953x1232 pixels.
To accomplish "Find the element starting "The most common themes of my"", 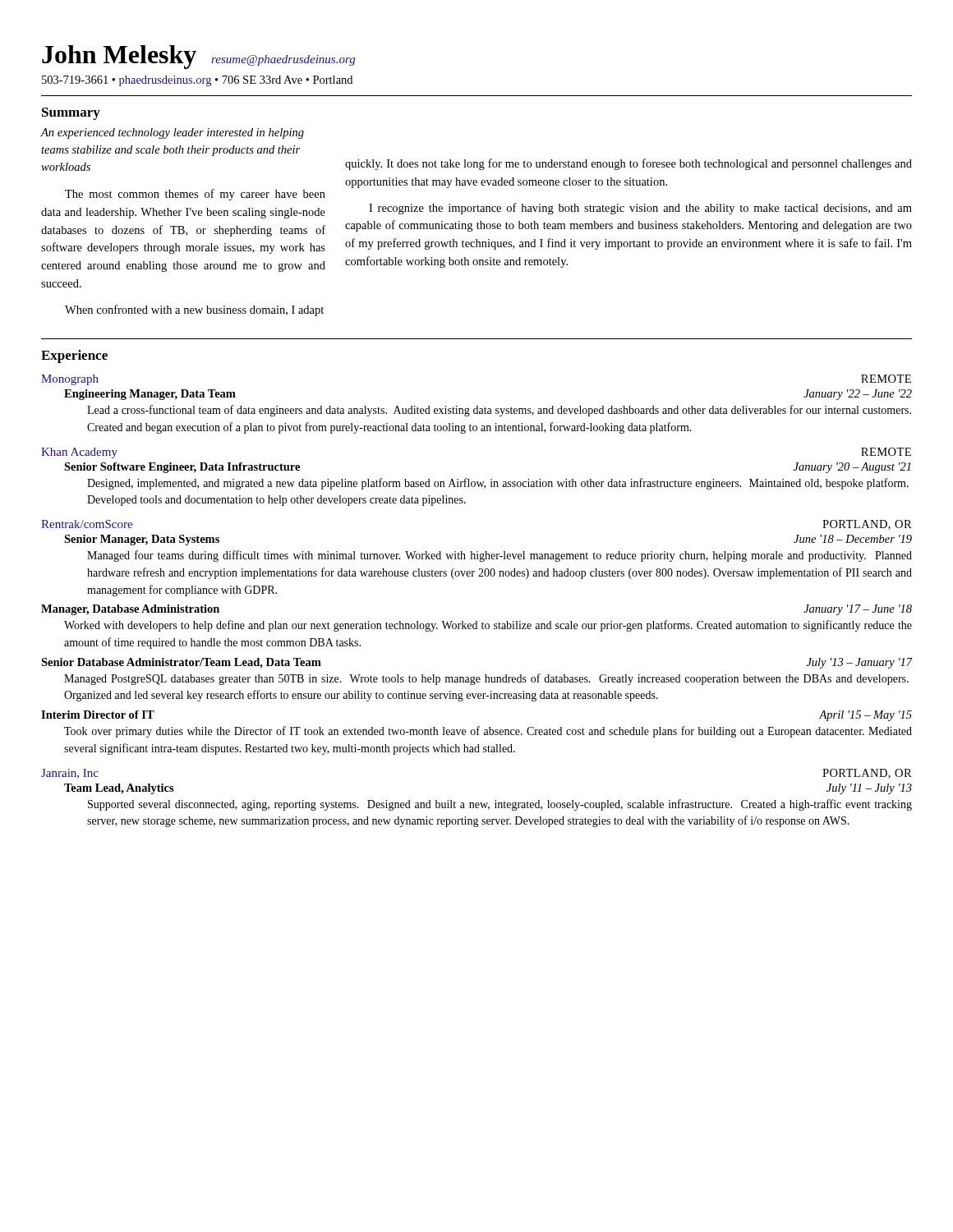I will click(x=183, y=239).
